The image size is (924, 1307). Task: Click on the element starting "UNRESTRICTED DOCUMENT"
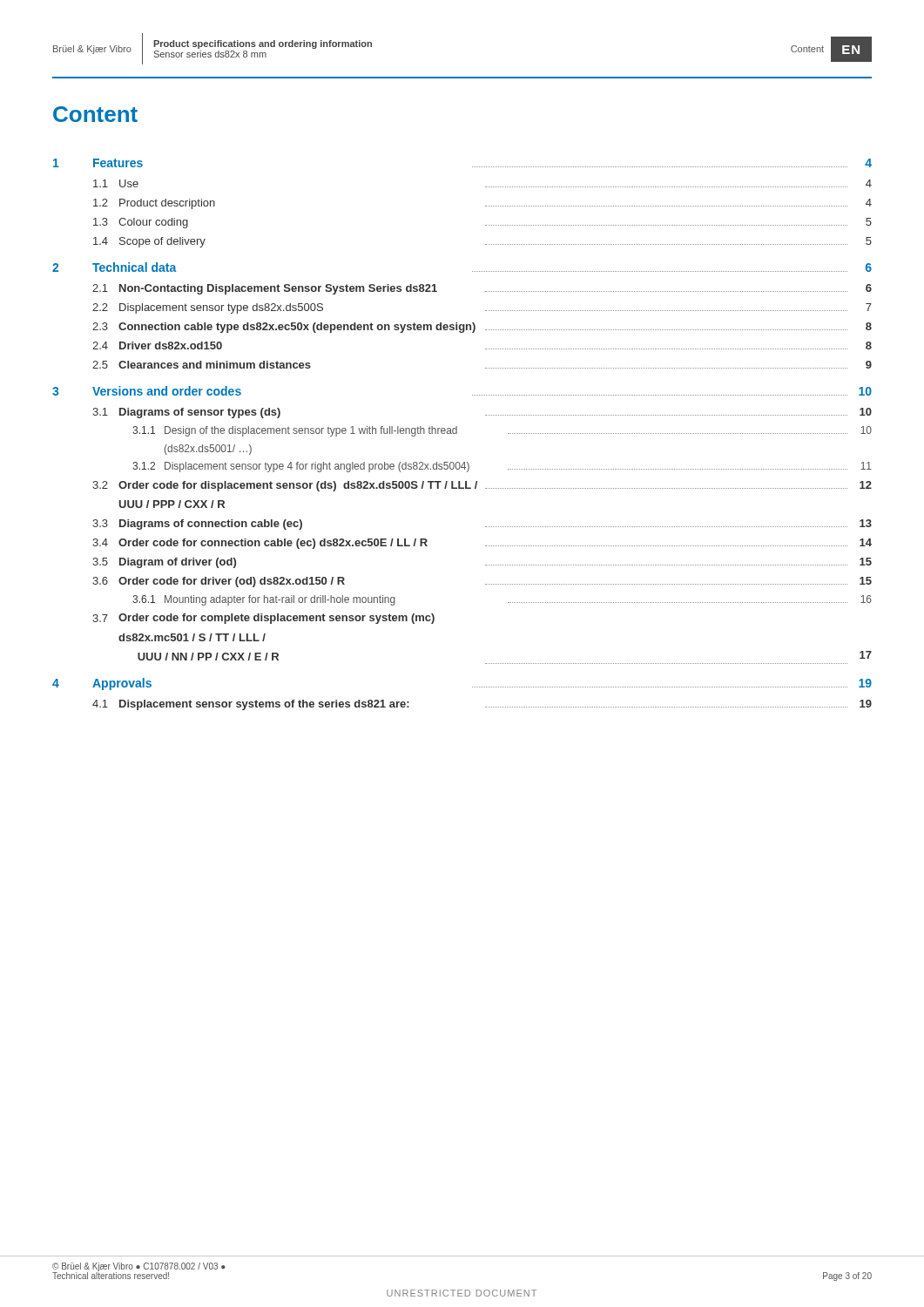click(462, 1293)
